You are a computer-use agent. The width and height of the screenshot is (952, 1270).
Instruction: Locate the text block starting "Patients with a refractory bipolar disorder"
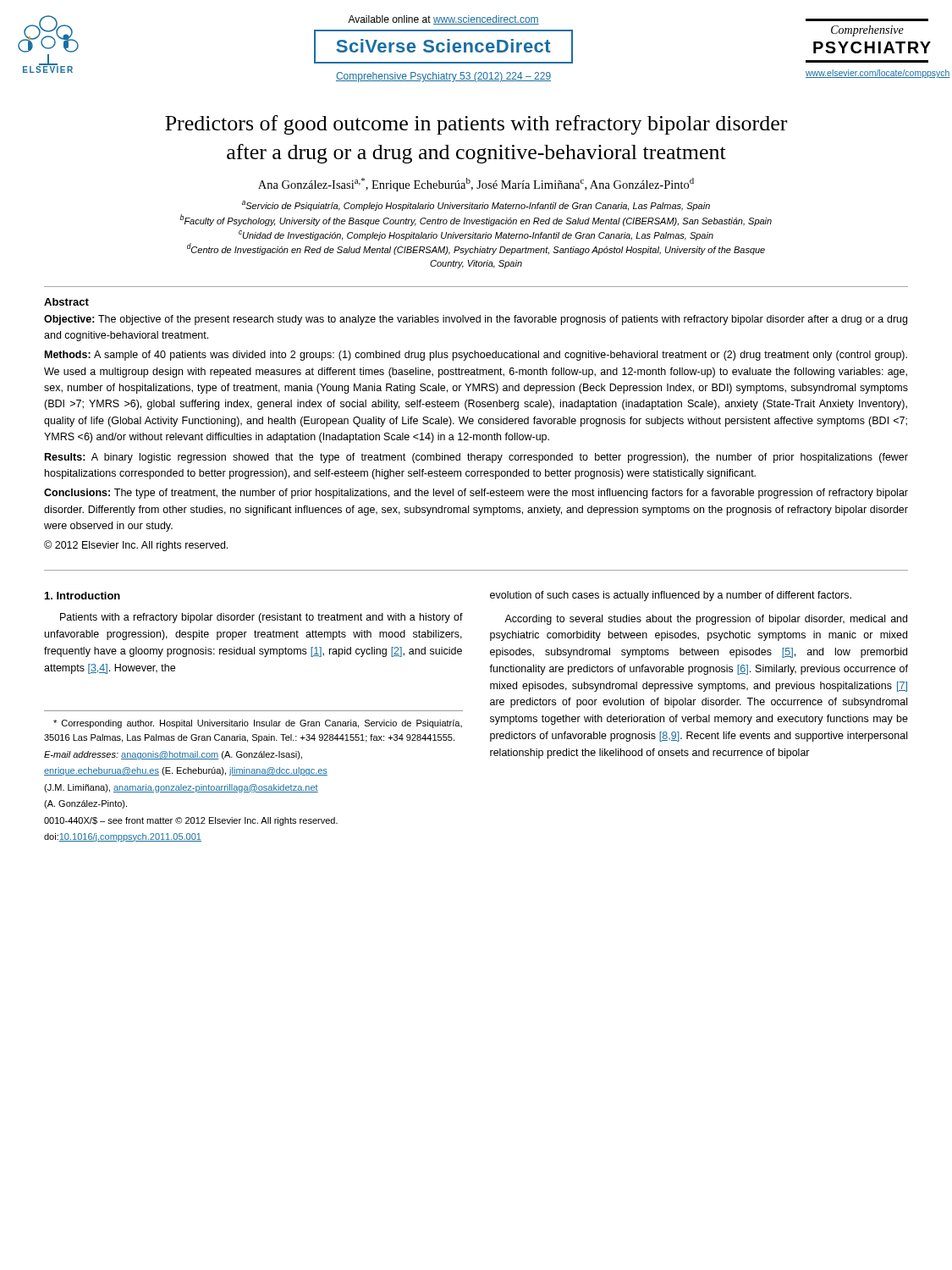tap(253, 643)
